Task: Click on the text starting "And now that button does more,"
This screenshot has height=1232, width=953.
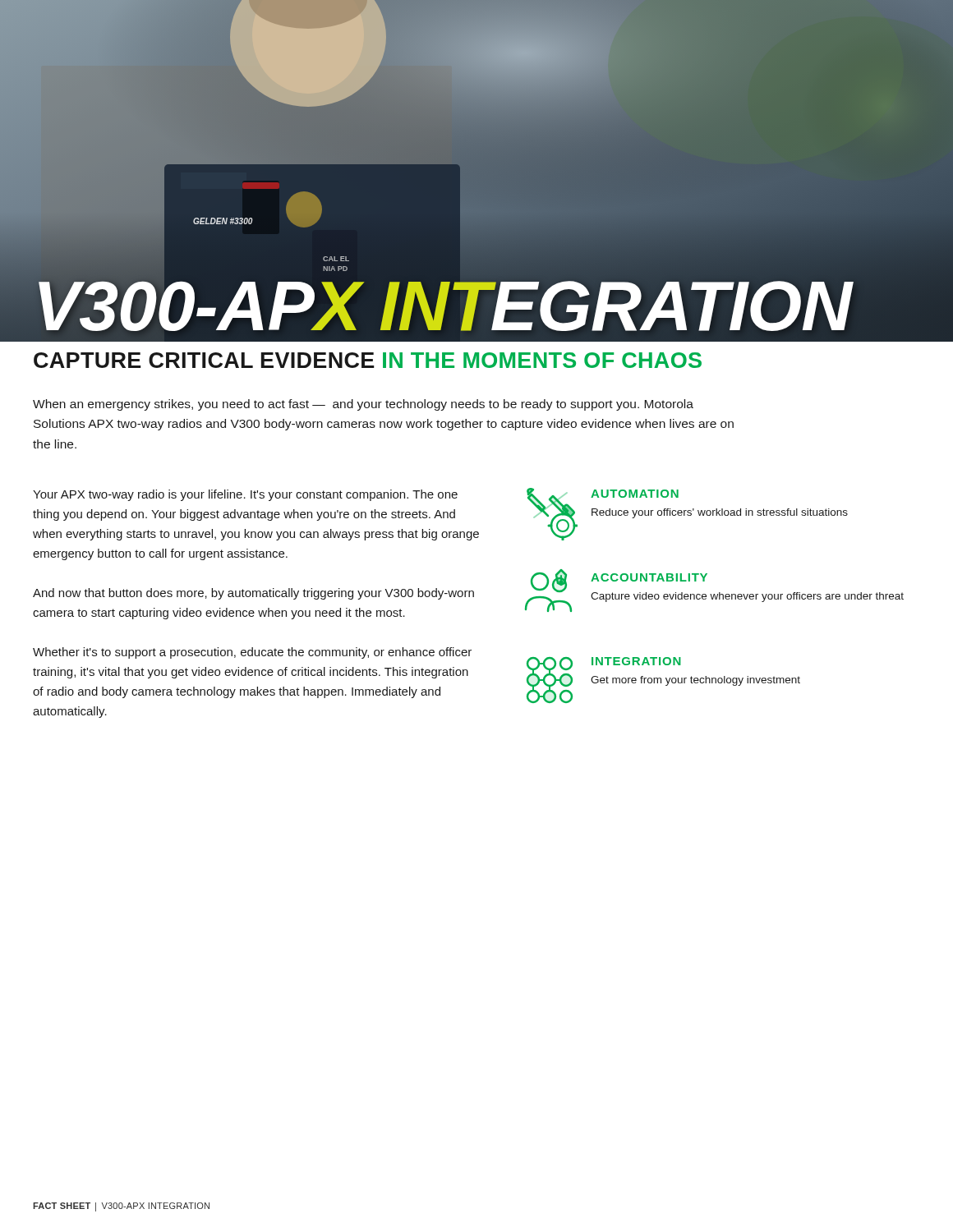Action: 257,603
